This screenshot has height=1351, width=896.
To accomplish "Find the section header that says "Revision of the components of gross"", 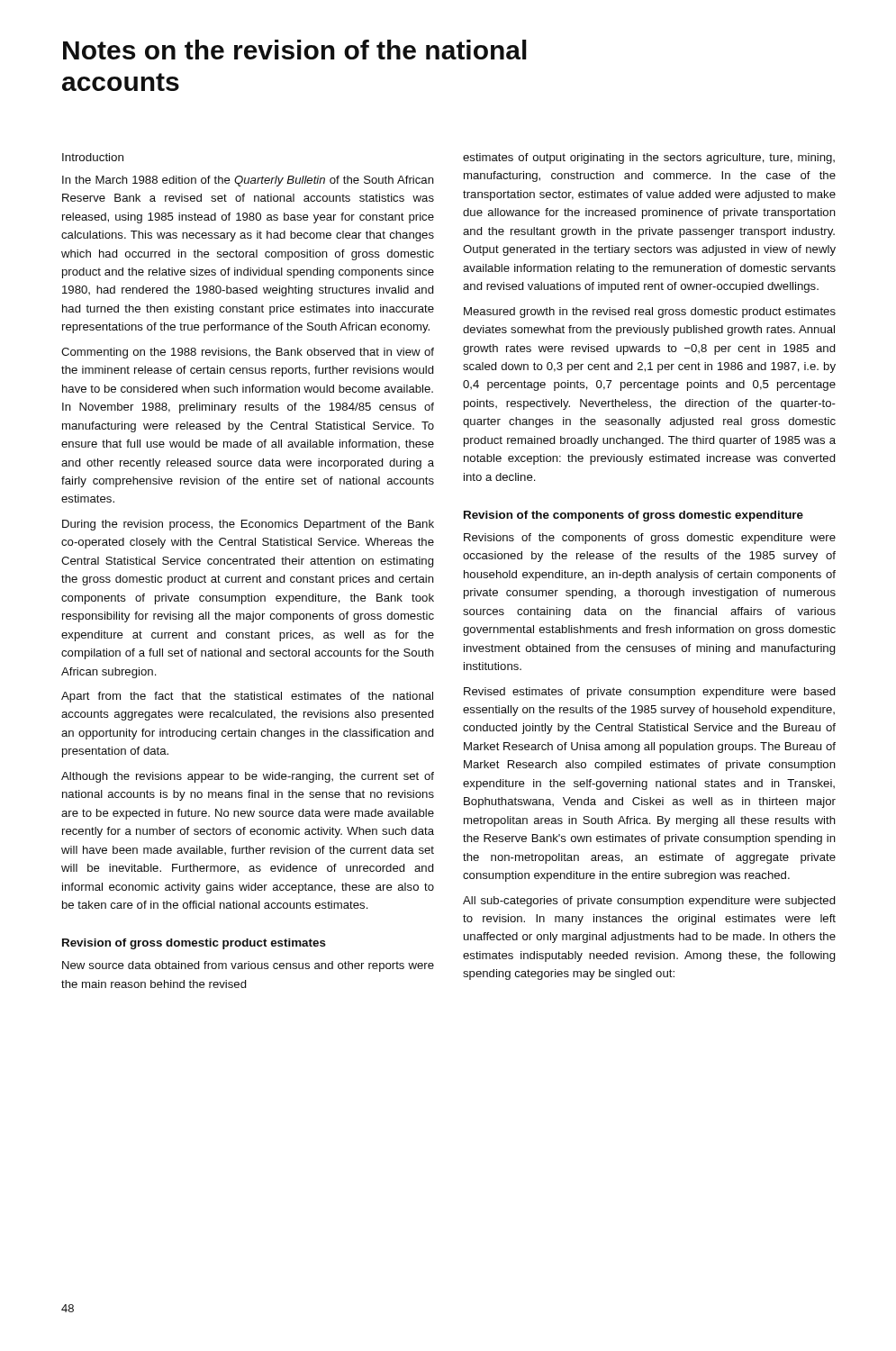I will (x=633, y=515).
